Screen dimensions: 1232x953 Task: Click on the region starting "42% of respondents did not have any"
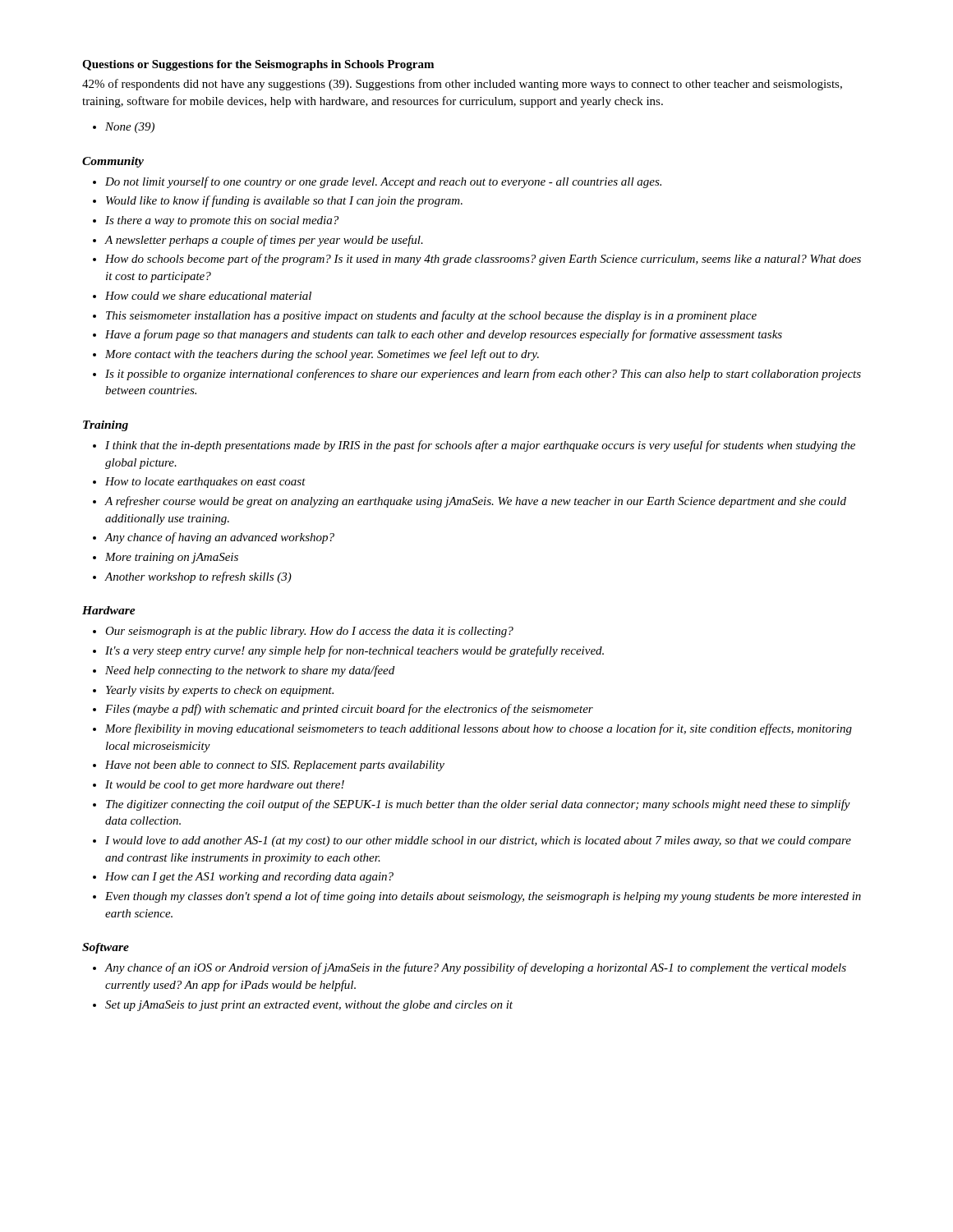[462, 92]
